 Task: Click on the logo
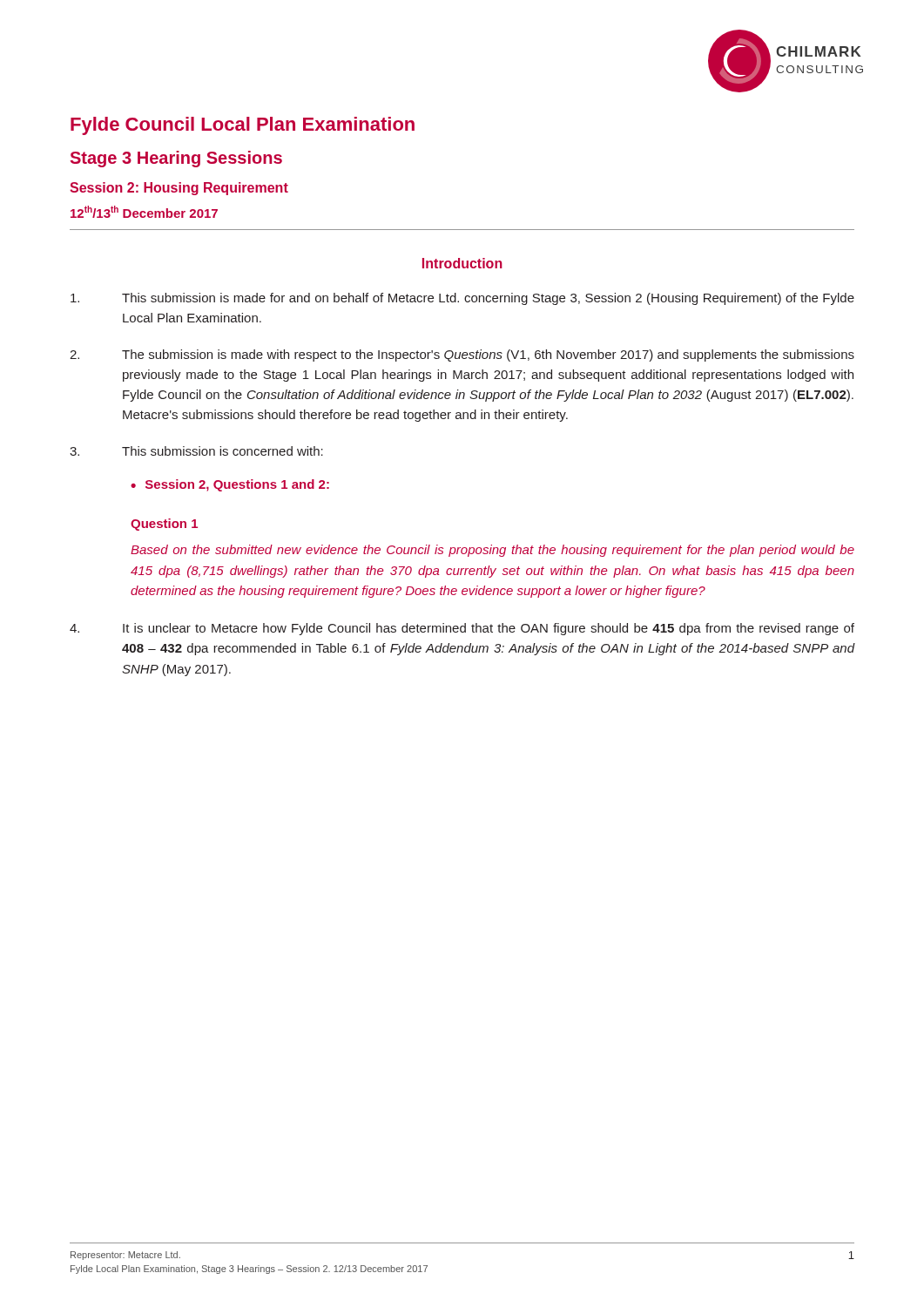click(x=789, y=64)
